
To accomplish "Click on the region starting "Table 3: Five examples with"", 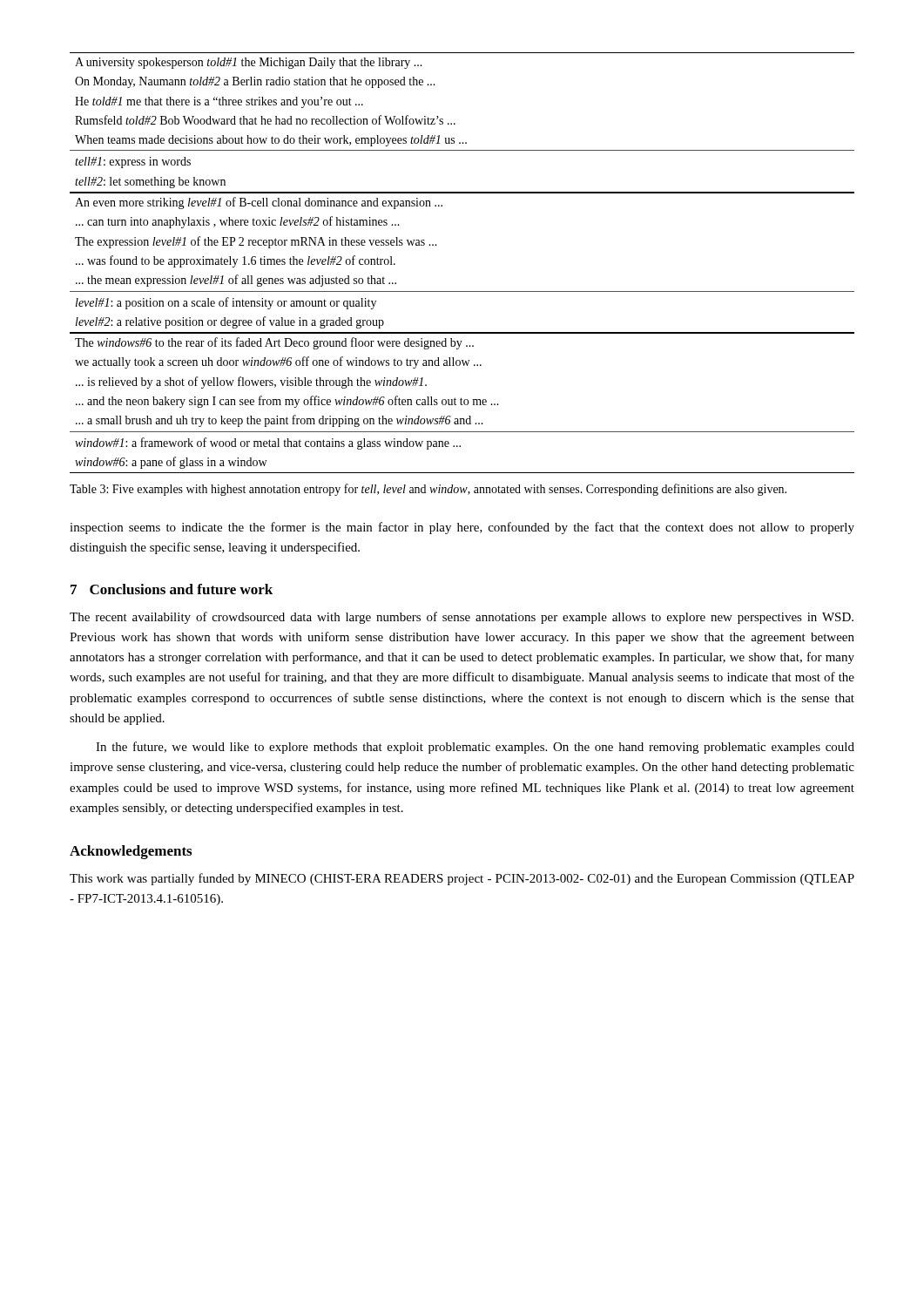I will (x=429, y=489).
